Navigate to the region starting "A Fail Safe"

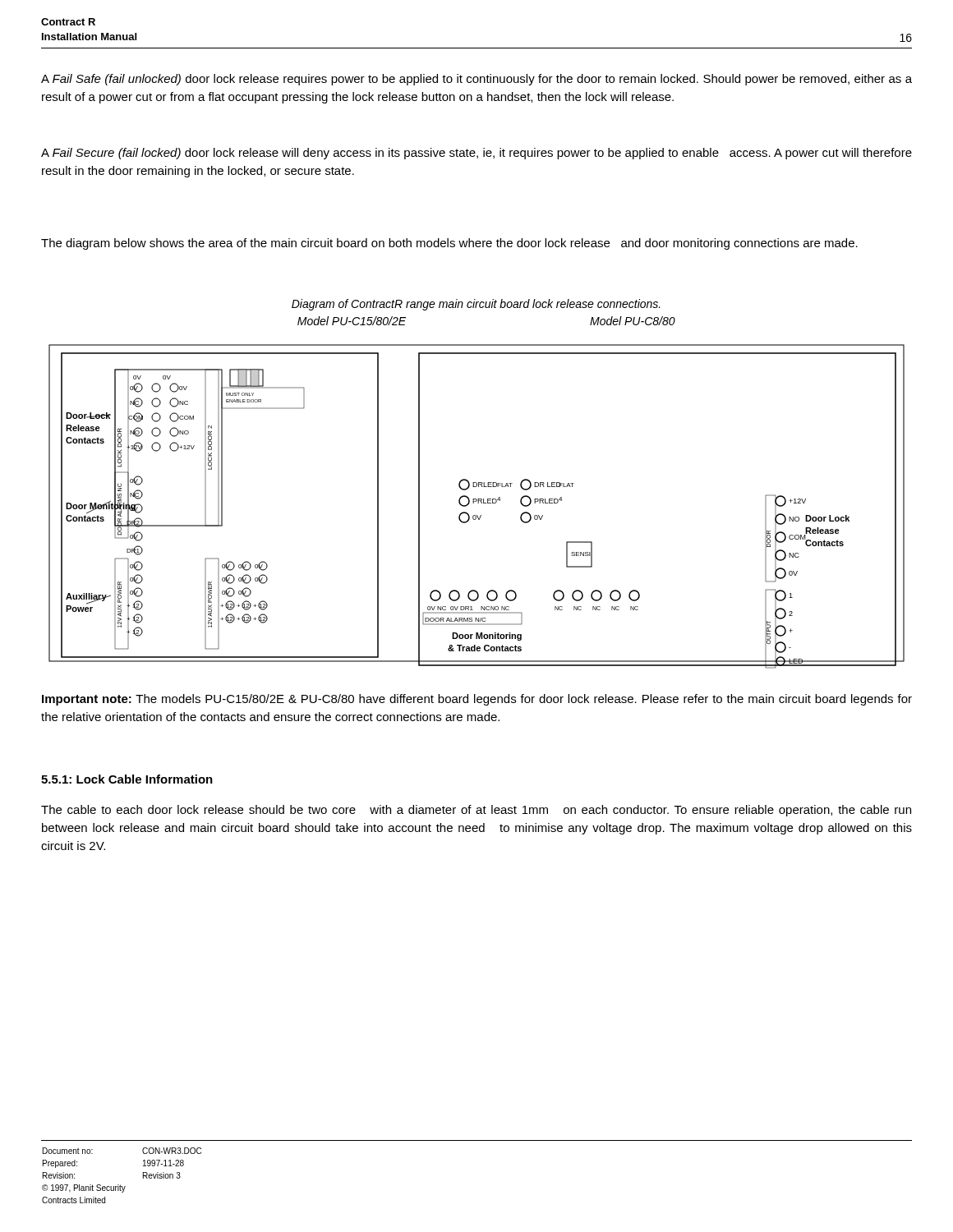coord(476,87)
